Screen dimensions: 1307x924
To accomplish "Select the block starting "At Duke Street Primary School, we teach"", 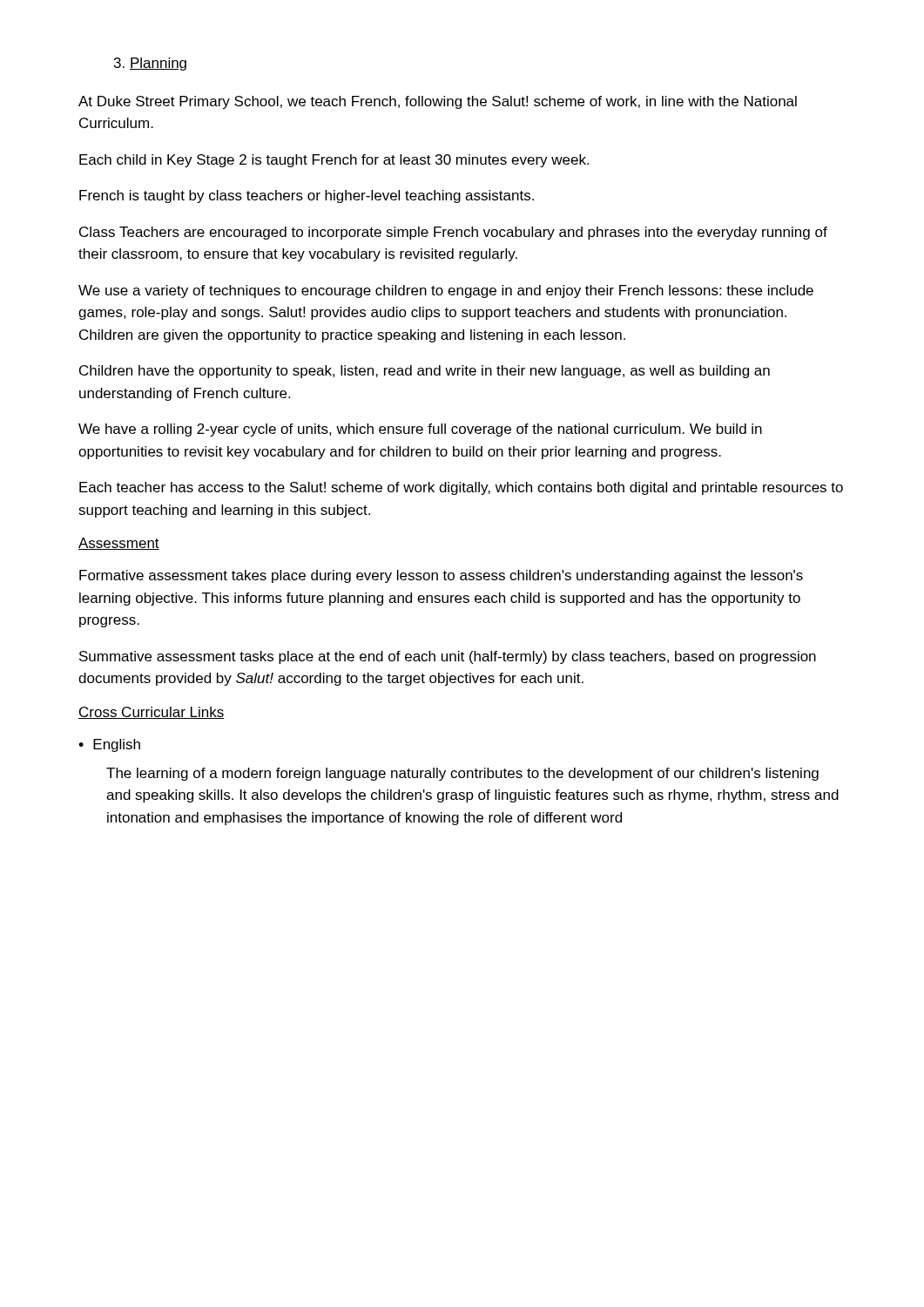I will tap(462, 112).
